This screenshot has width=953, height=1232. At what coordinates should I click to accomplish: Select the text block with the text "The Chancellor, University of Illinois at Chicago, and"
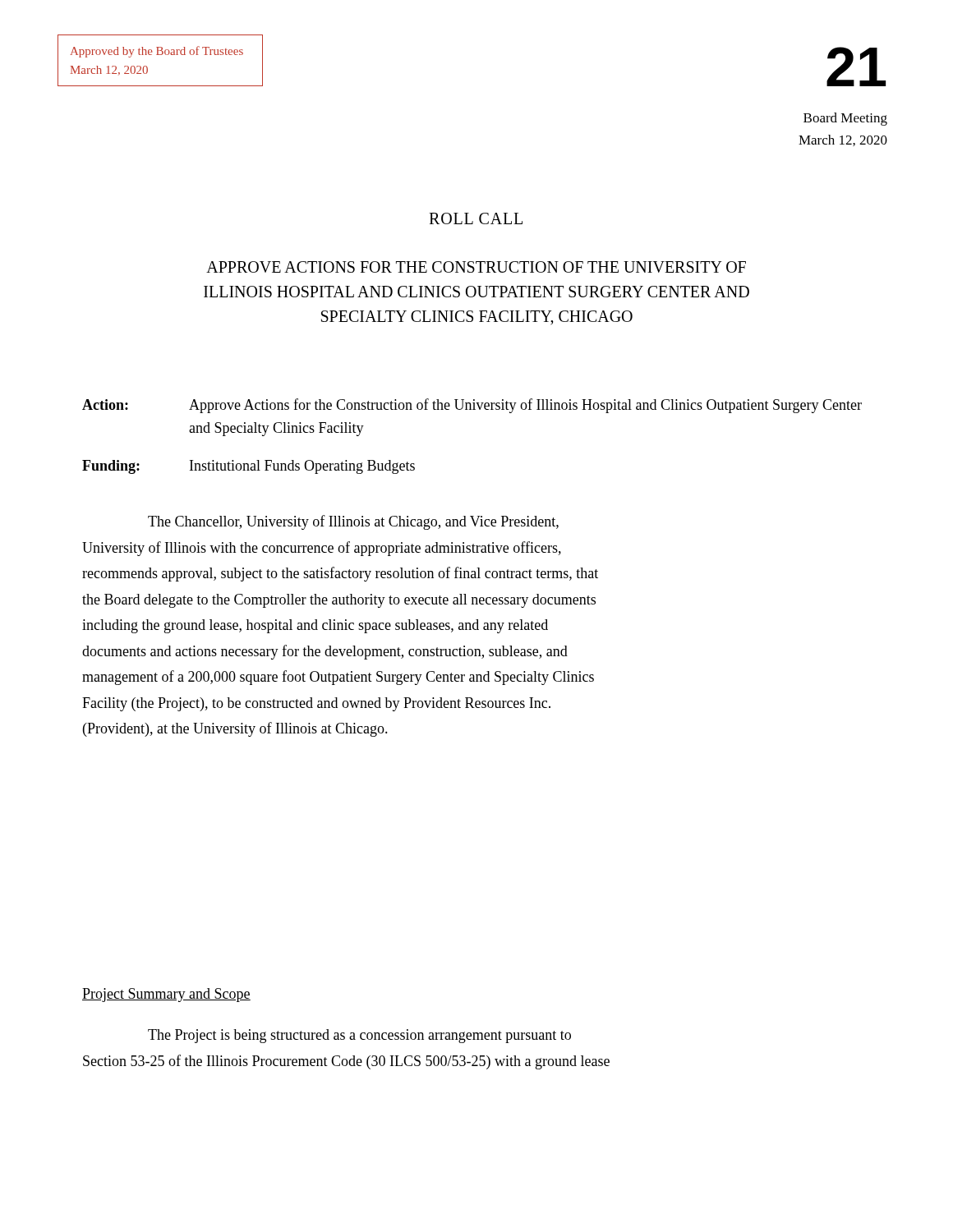point(476,626)
